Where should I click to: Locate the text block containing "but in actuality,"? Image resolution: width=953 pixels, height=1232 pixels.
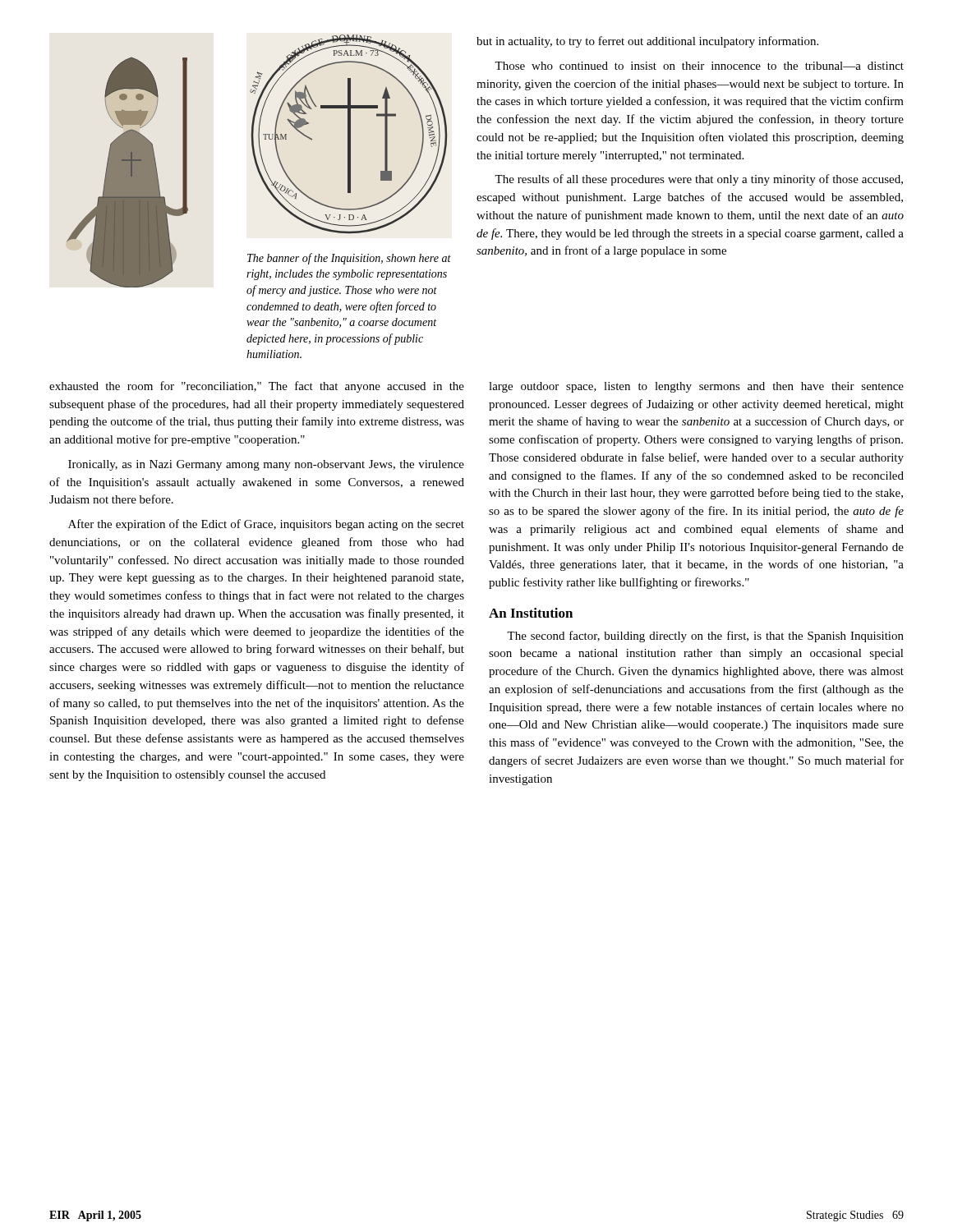[x=690, y=147]
